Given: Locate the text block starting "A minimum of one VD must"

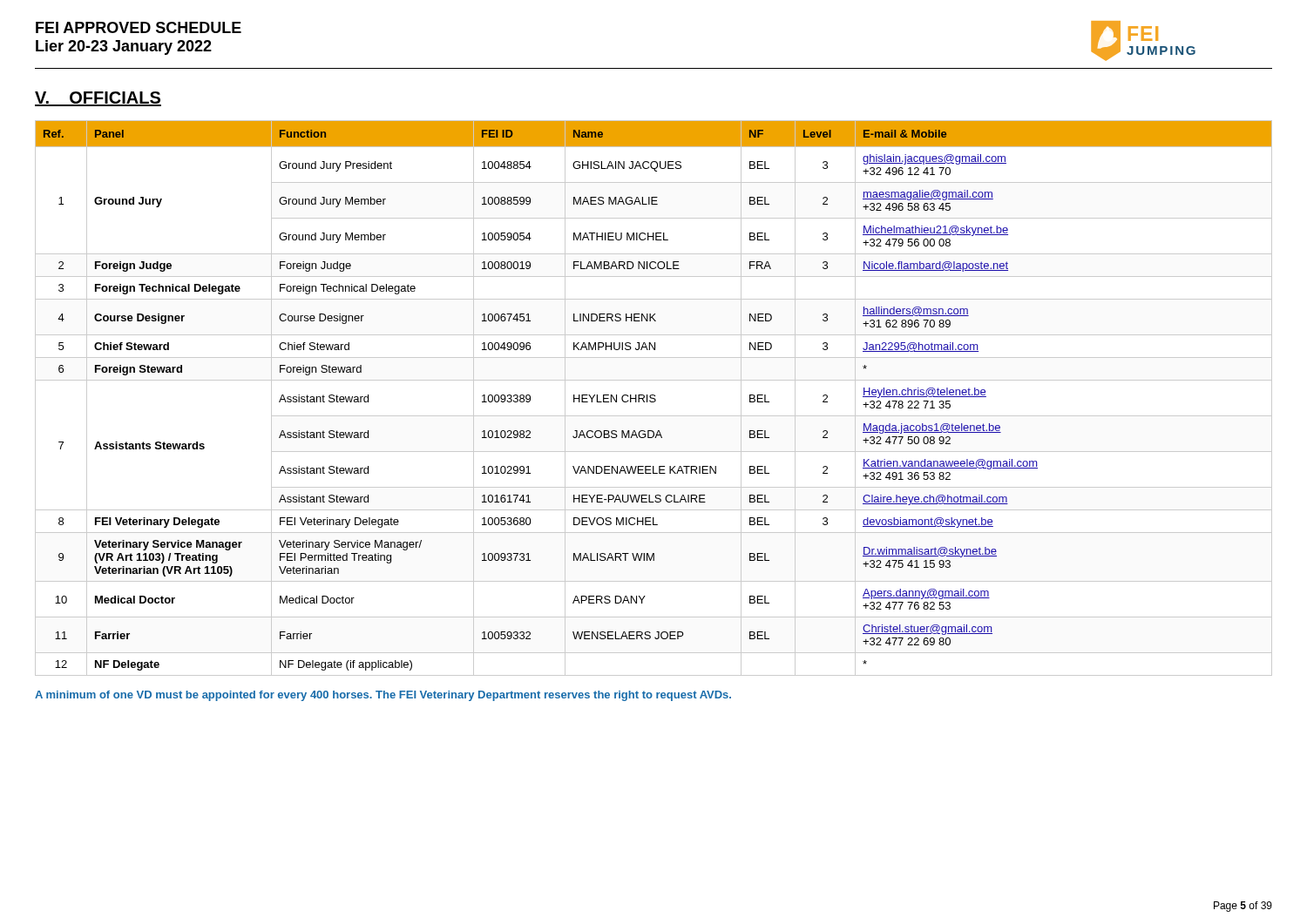Looking at the screenshot, I should 383,695.
